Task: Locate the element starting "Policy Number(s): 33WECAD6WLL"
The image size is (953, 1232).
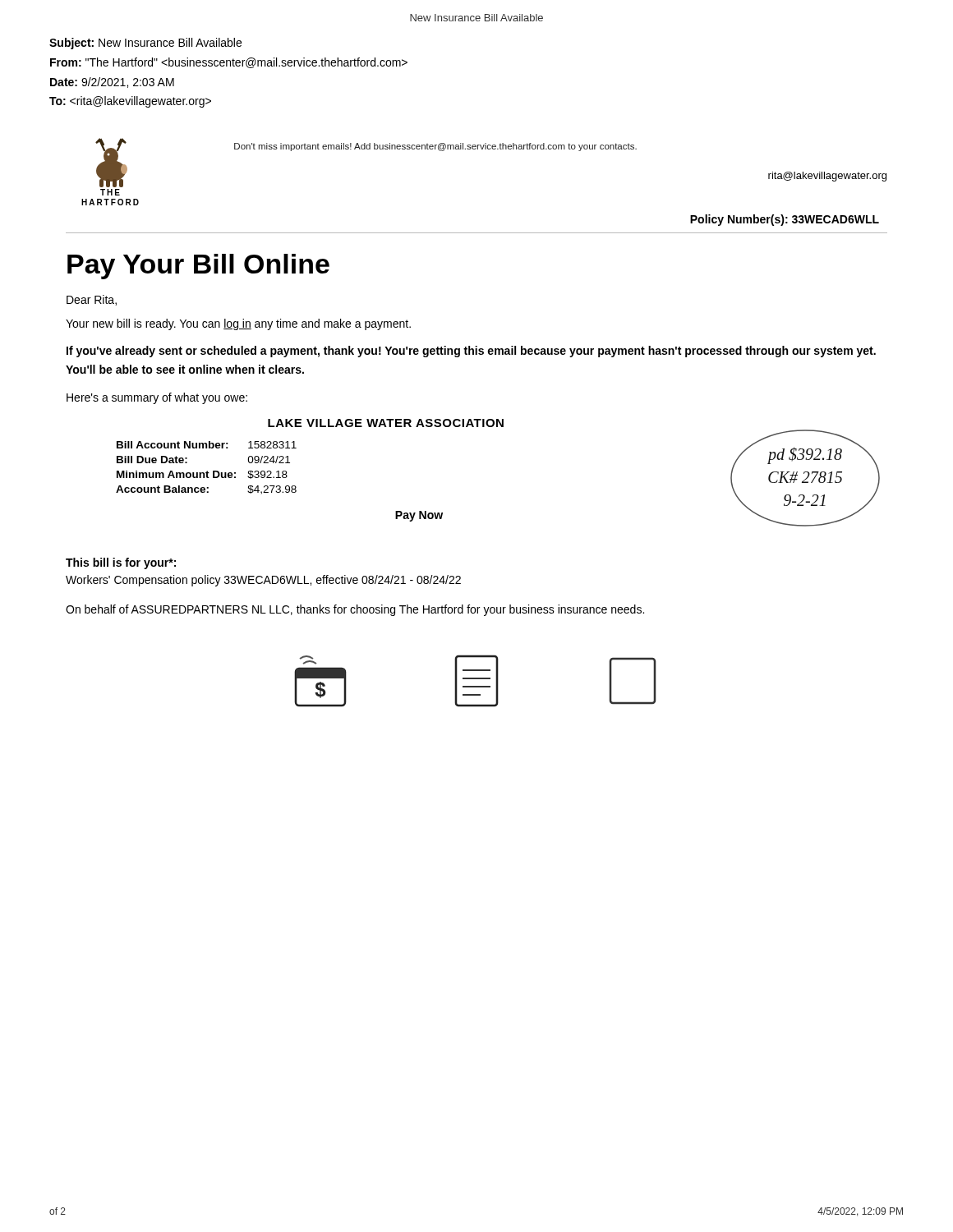Action: (x=784, y=219)
